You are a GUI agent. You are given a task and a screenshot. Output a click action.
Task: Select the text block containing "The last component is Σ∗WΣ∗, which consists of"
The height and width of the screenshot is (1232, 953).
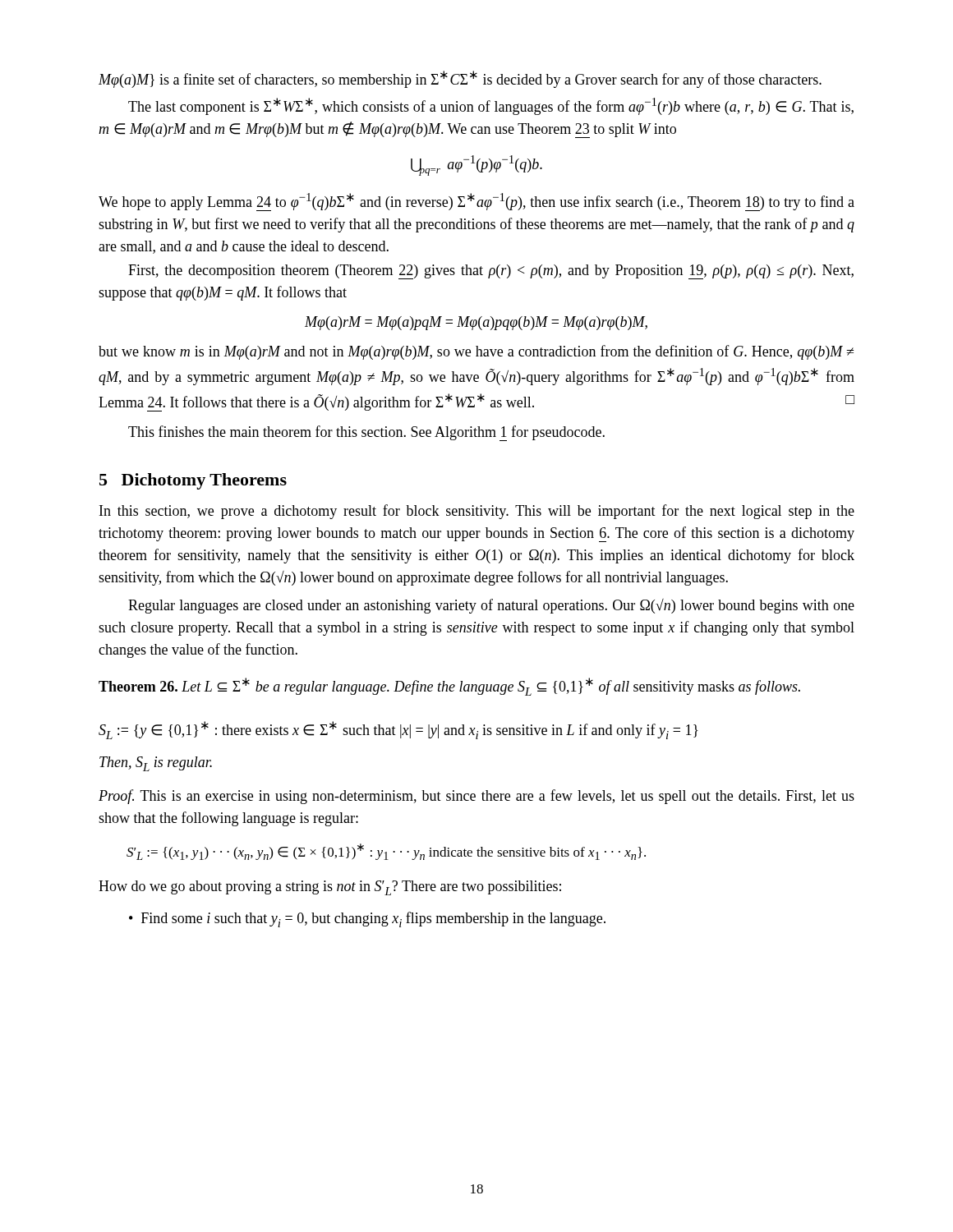(476, 116)
